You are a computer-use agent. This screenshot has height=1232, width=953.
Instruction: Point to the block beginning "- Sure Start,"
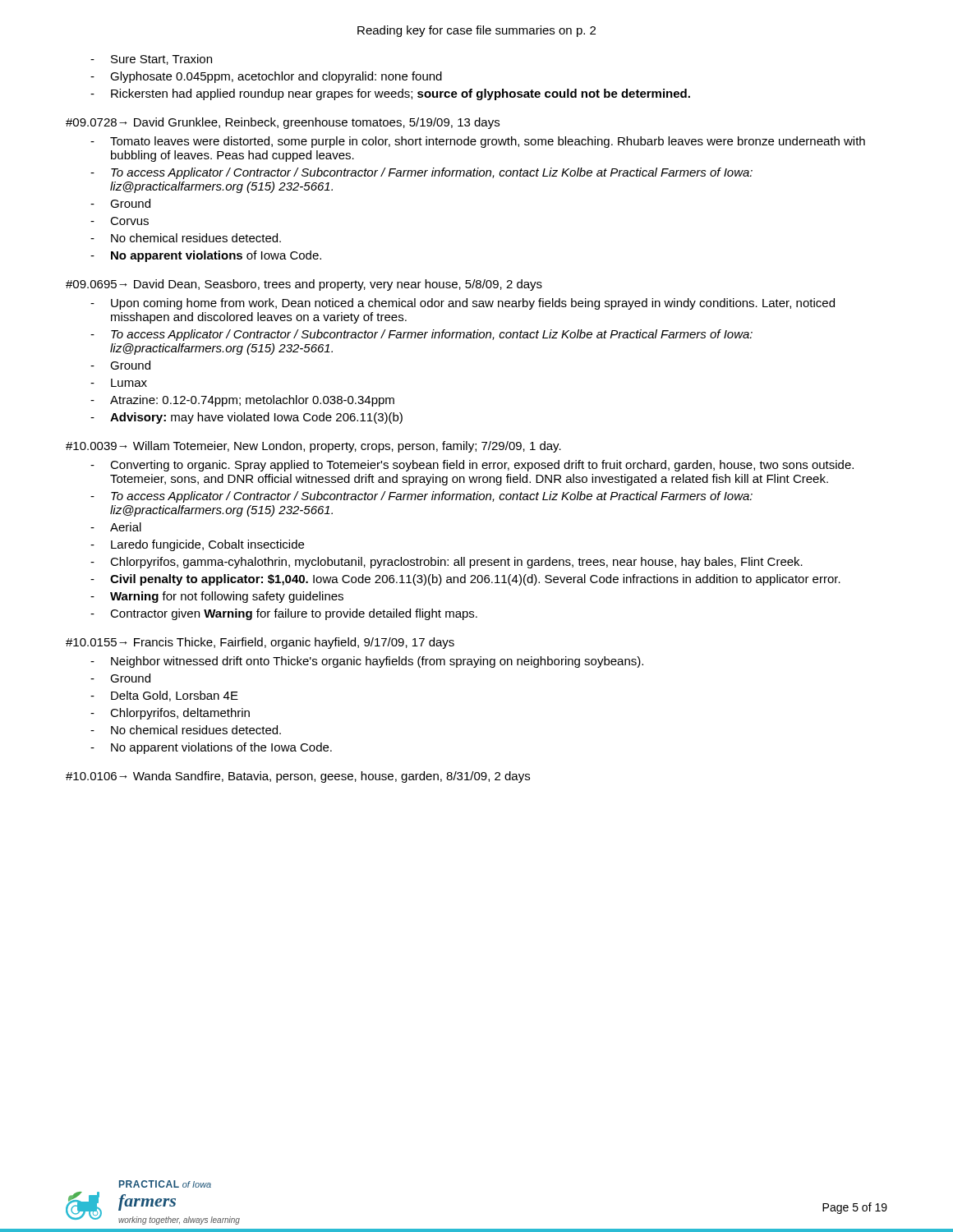[x=151, y=60]
